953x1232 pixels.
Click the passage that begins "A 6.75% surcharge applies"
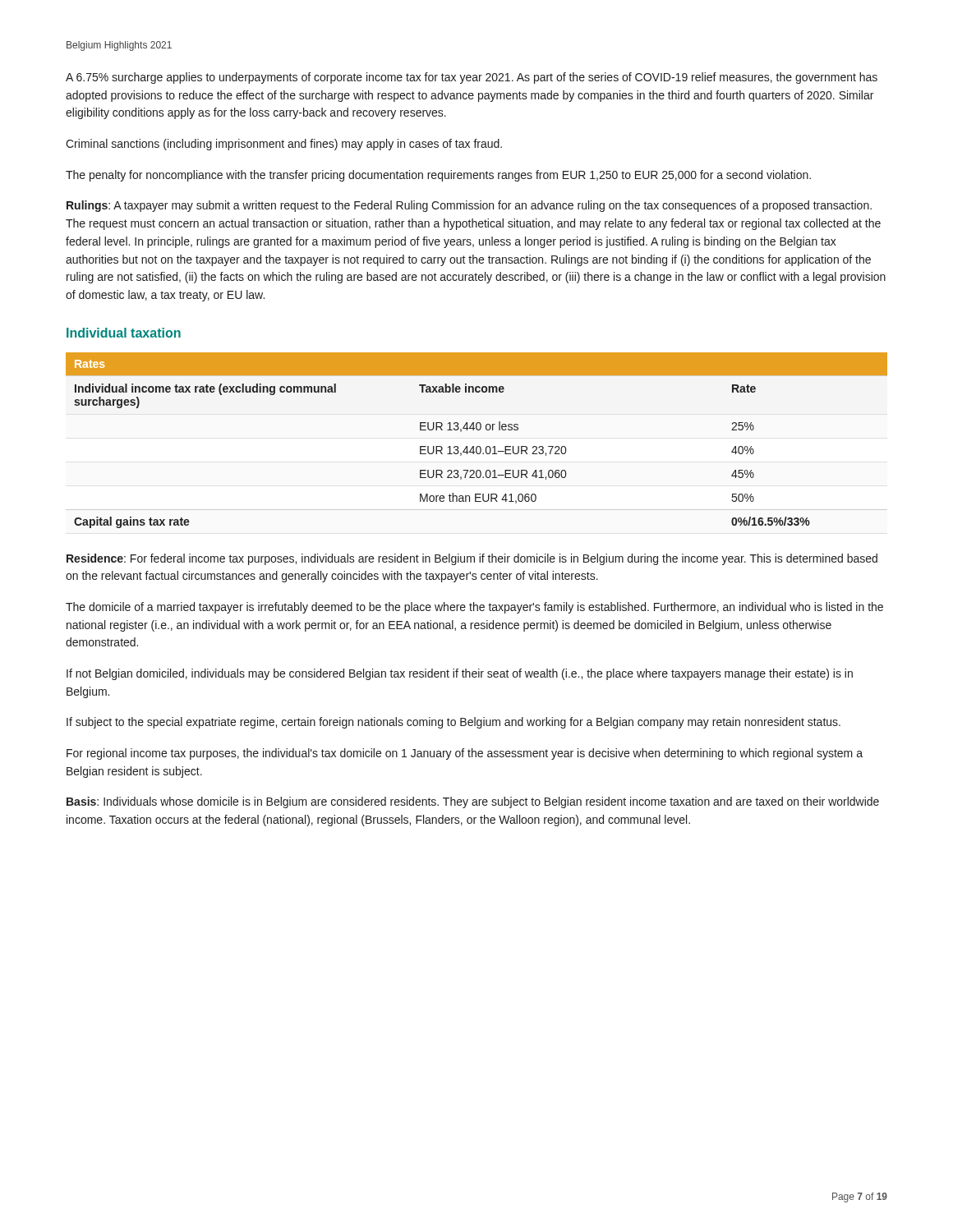472,95
